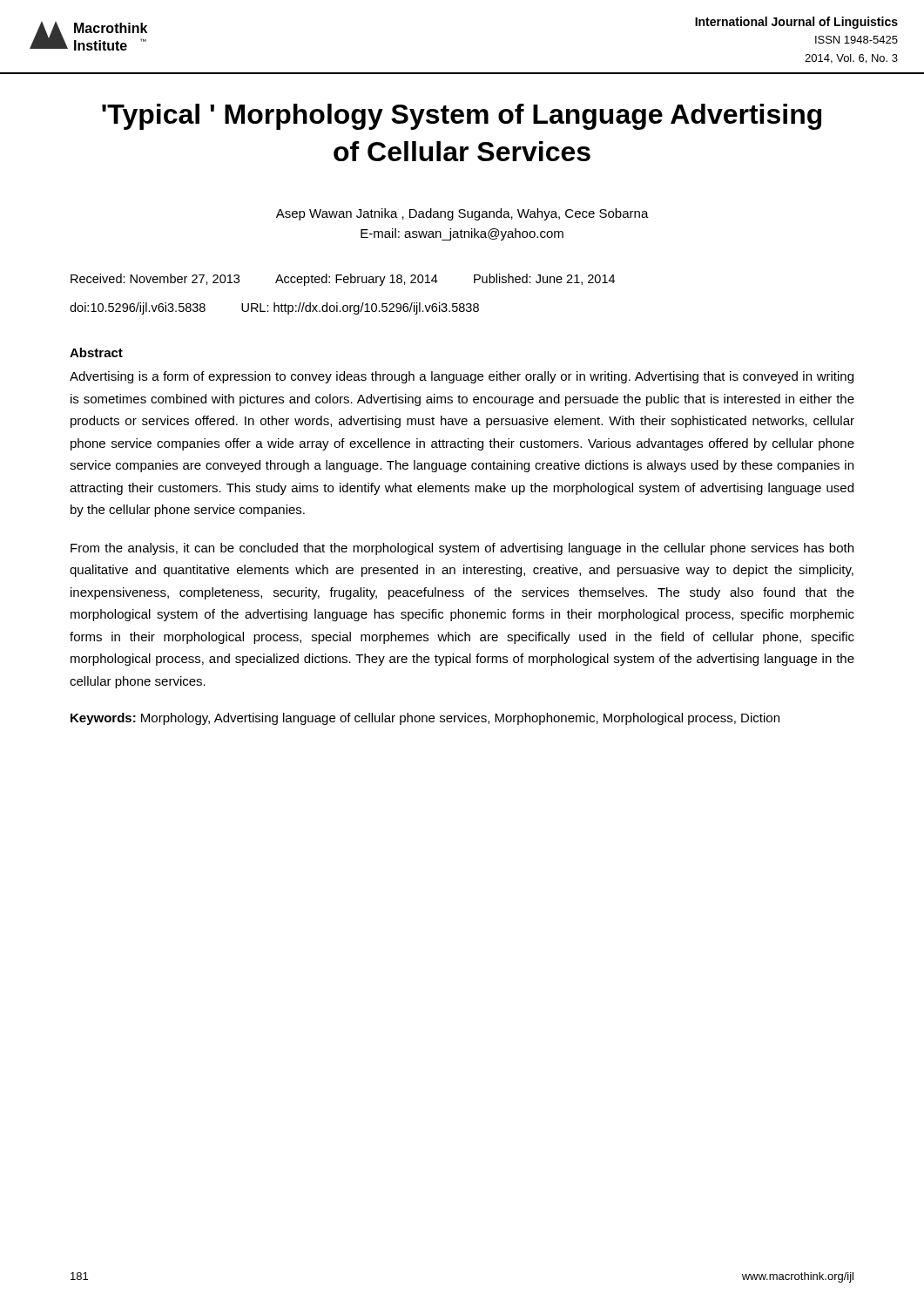
Task: Point to the title beginning "'Typical ' Morphology System of Language"
Action: 462,133
